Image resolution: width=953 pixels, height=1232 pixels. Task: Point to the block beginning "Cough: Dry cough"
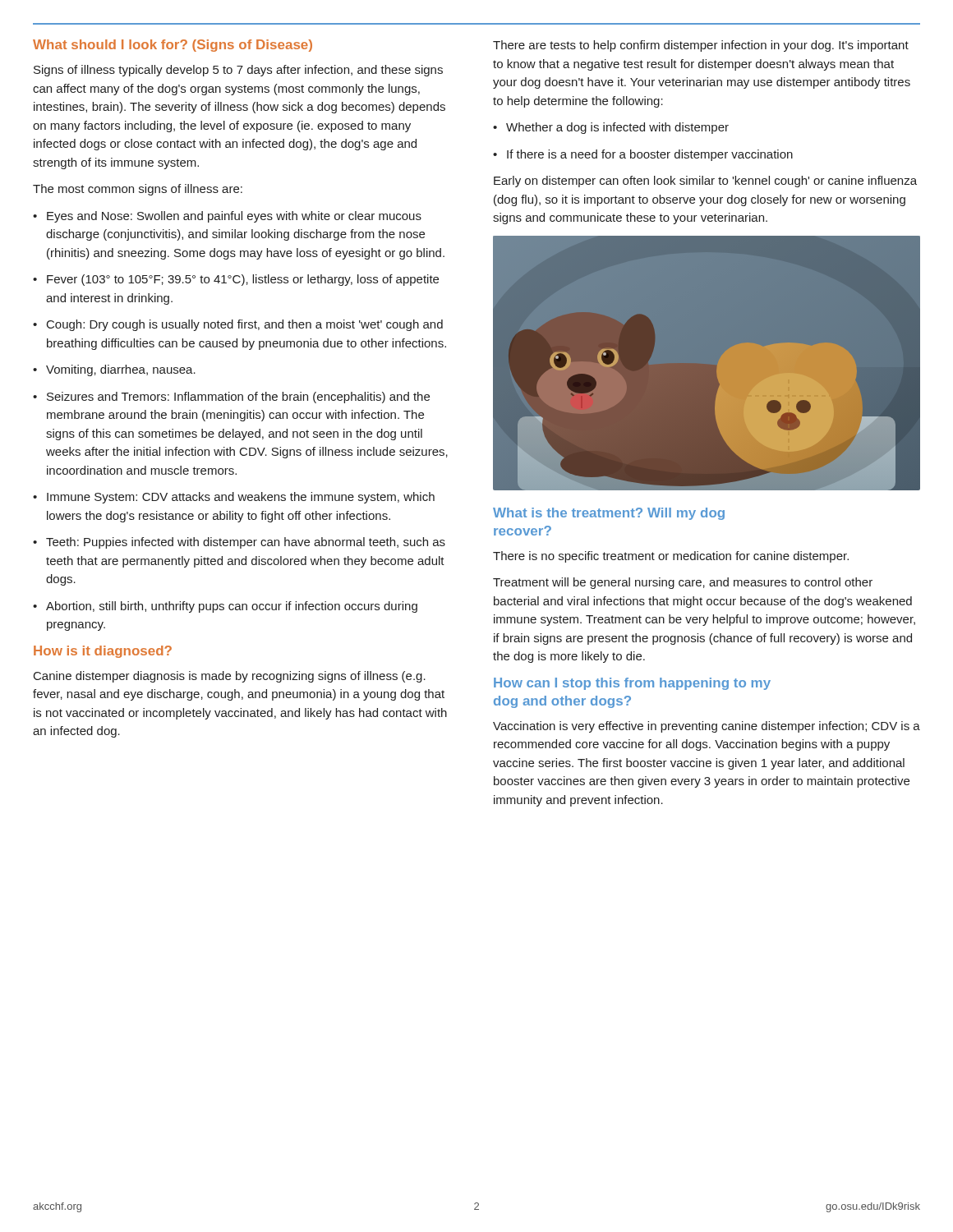242,334
